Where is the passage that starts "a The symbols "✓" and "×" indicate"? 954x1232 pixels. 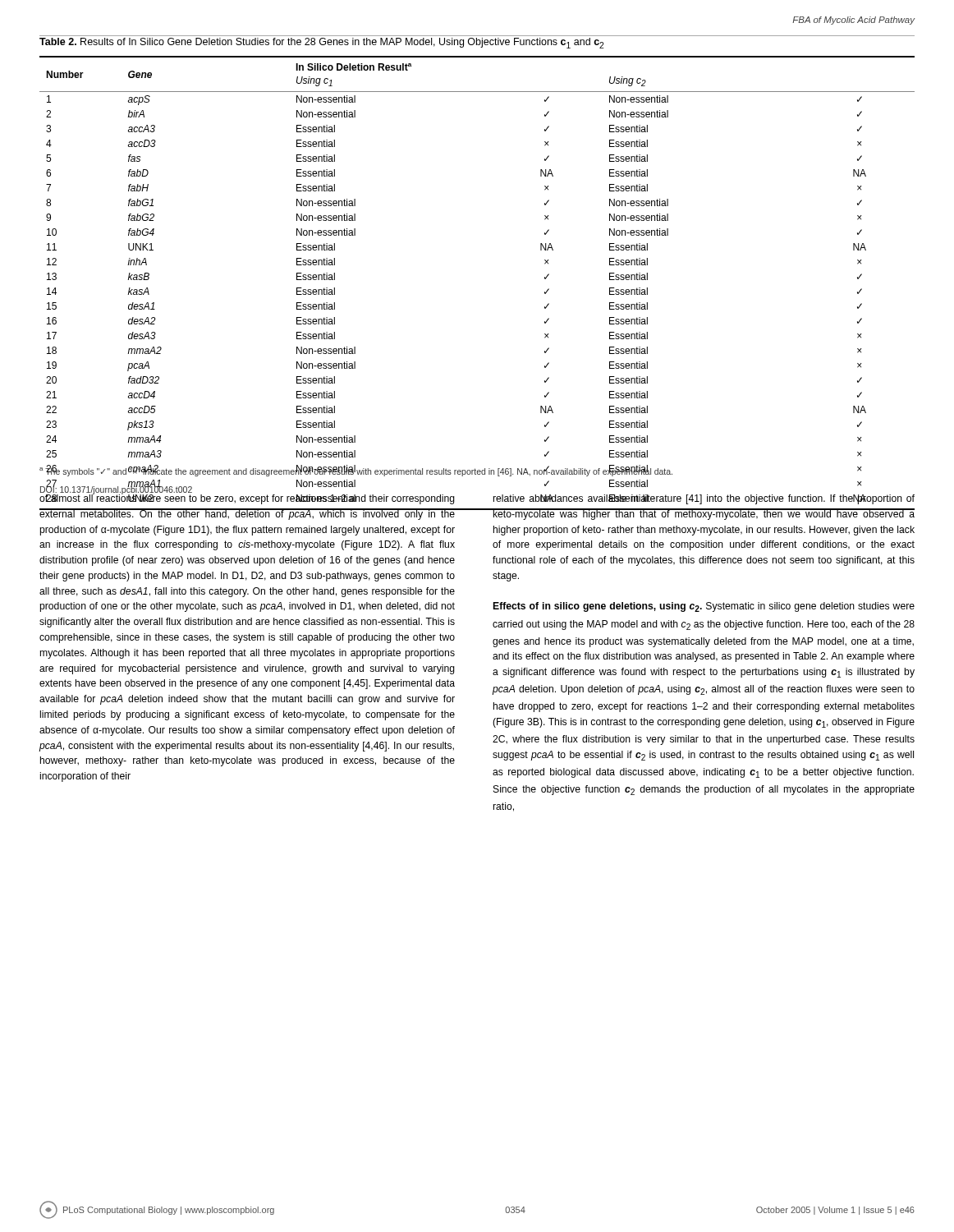477,479
